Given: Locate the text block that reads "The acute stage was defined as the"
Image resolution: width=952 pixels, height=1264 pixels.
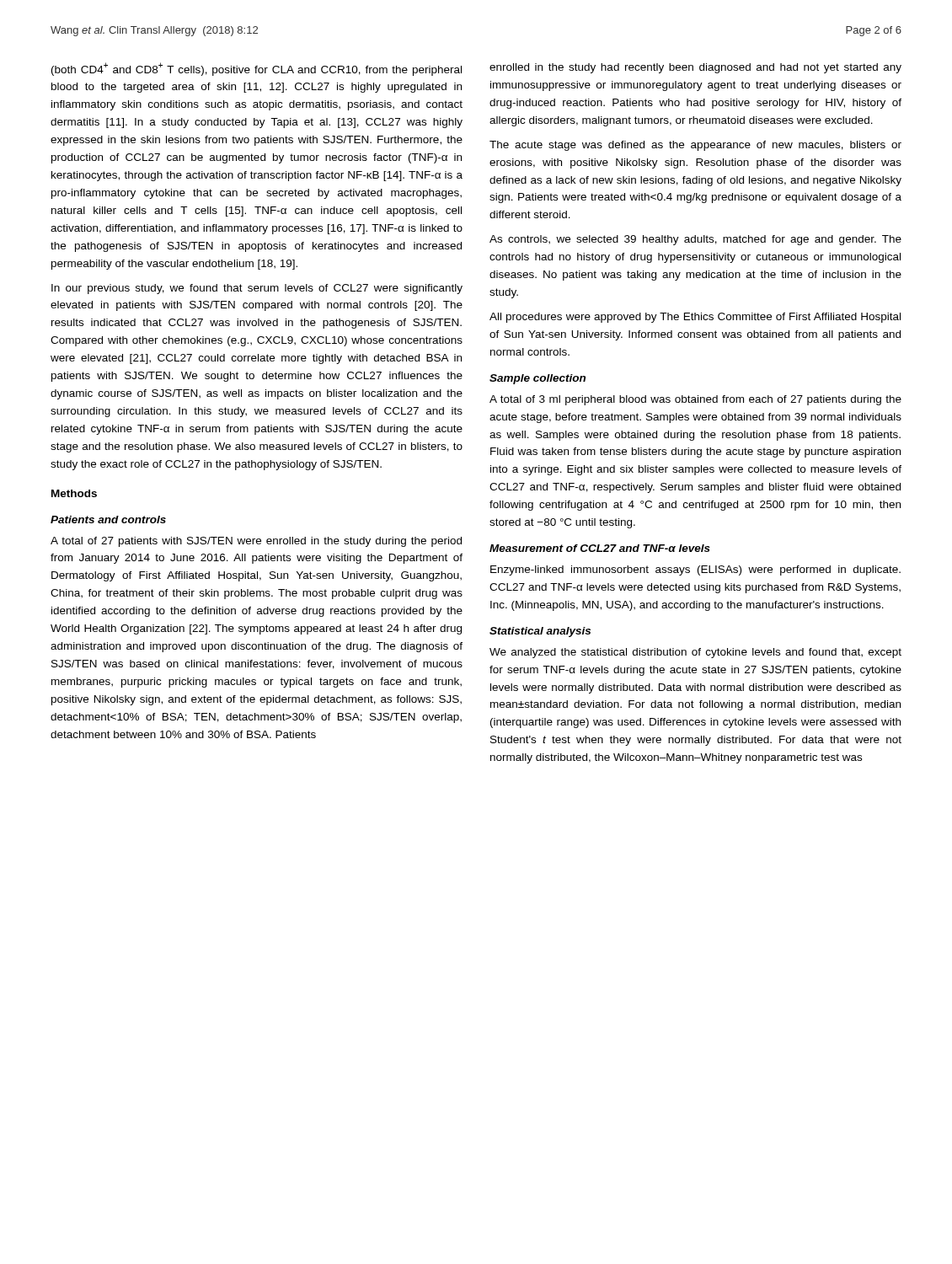Looking at the screenshot, I should tap(695, 180).
